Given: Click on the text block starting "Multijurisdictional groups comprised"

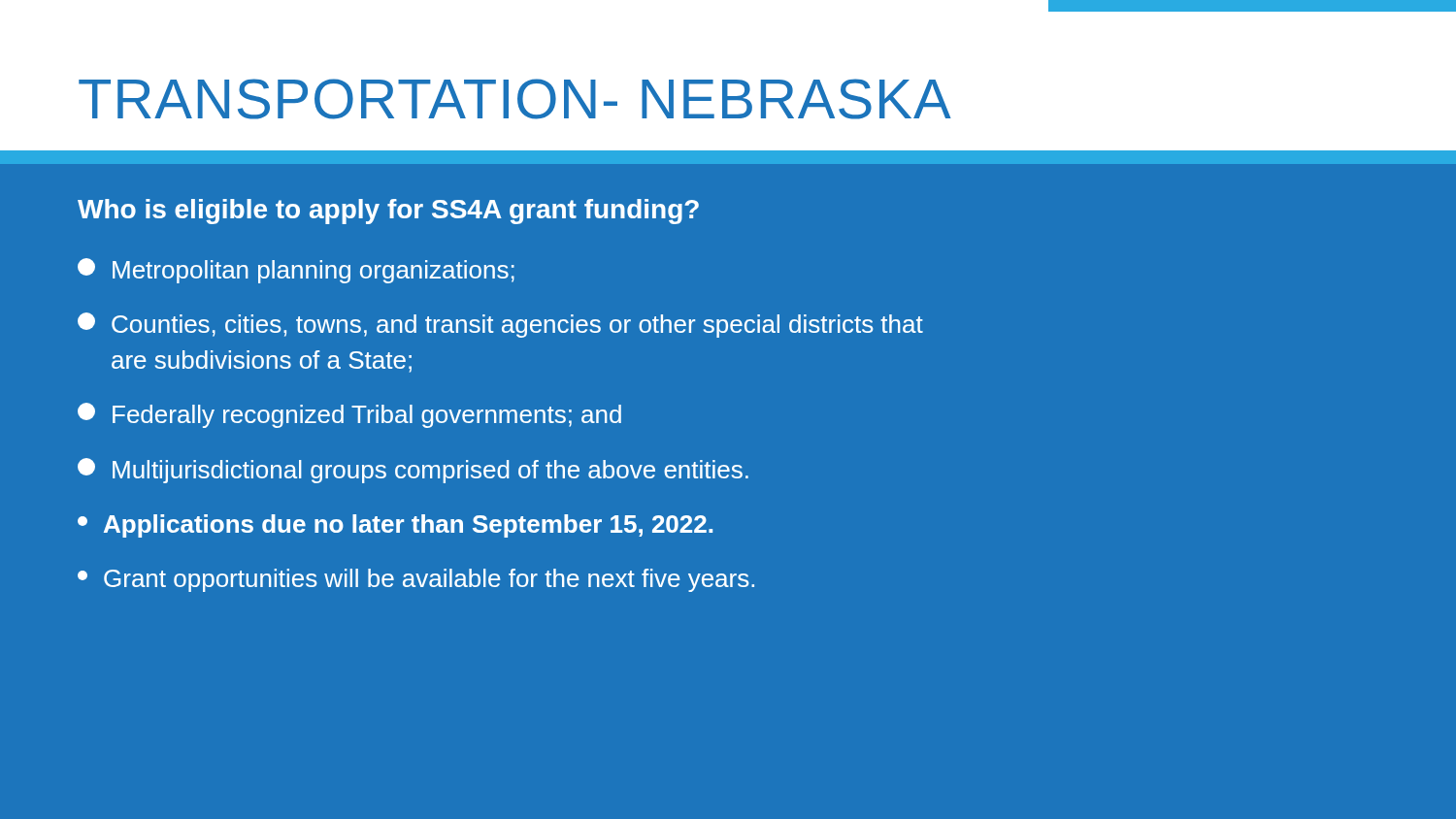Looking at the screenshot, I should (728, 469).
